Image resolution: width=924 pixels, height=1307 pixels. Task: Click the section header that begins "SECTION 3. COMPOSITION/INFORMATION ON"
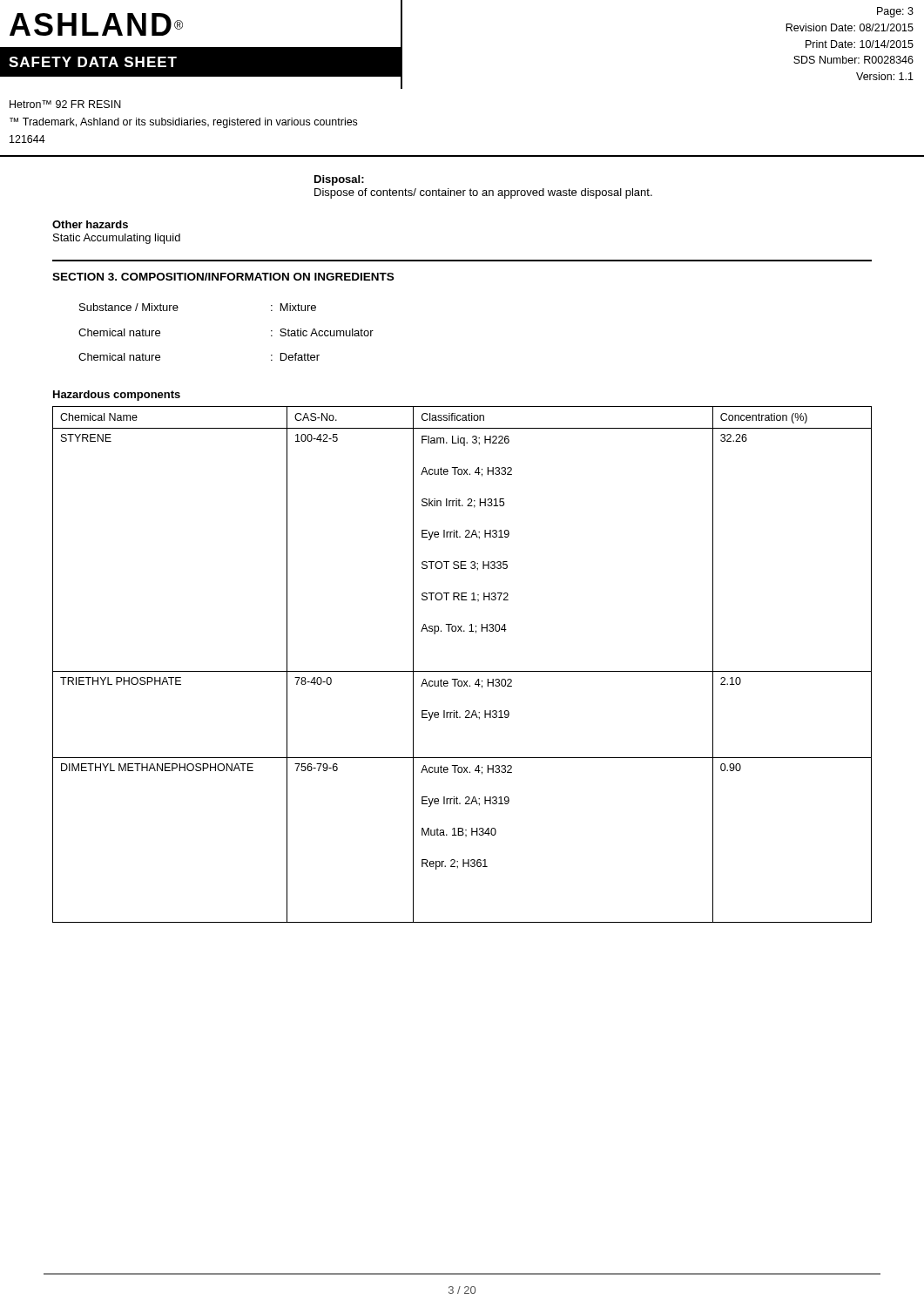223,277
